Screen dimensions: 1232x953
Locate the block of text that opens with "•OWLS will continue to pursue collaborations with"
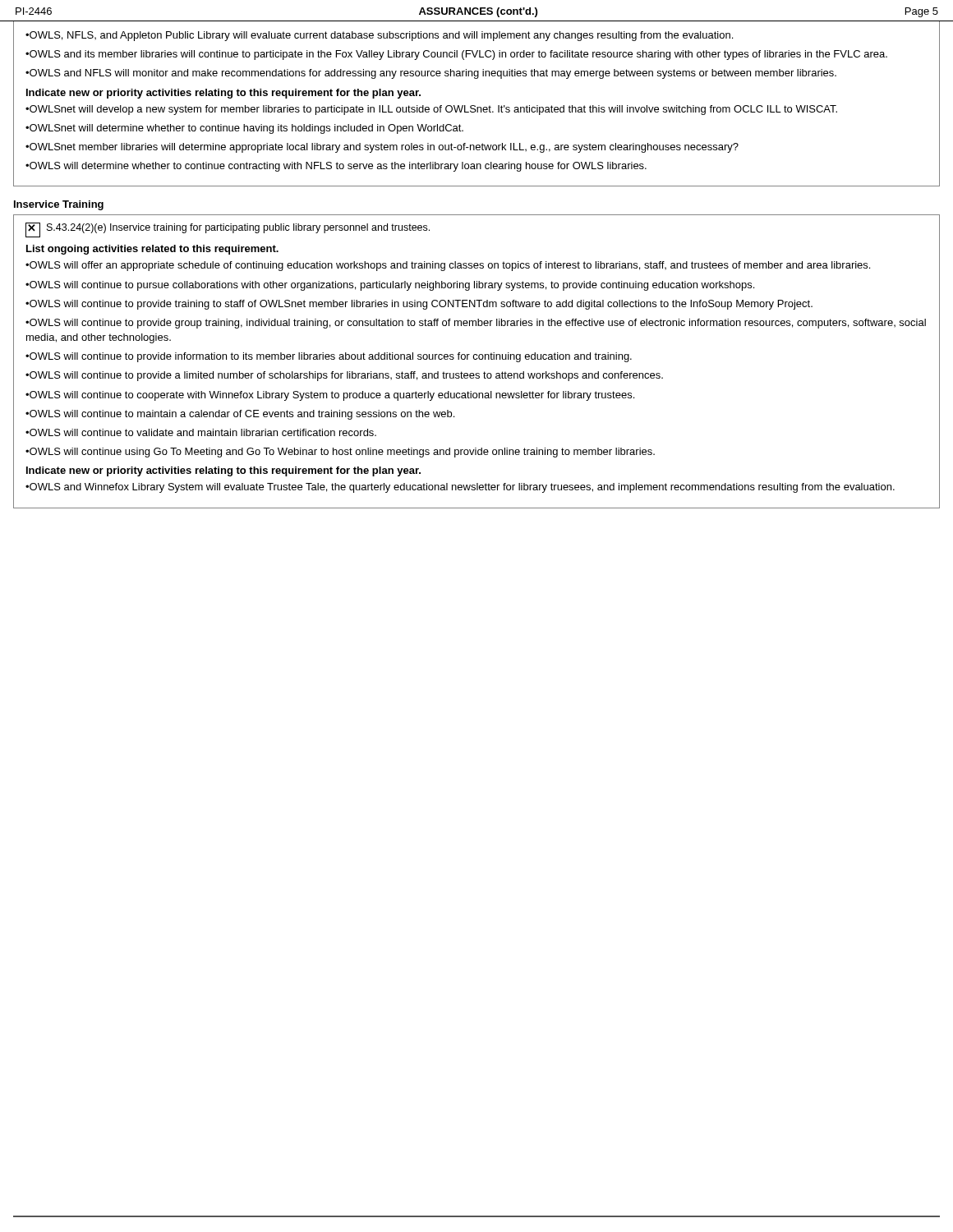[x=390, y=284]
